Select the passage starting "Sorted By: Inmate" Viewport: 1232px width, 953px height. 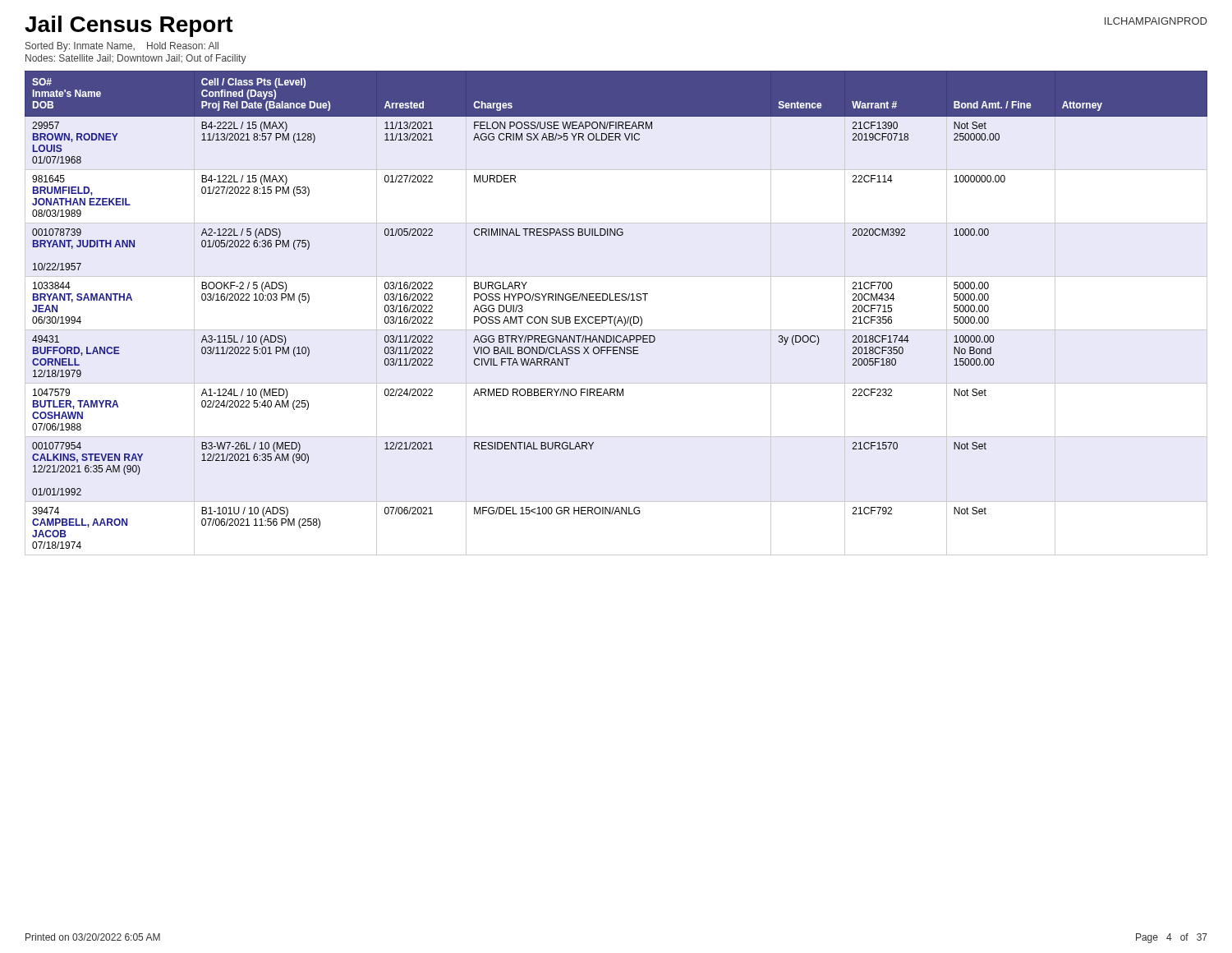122,46
